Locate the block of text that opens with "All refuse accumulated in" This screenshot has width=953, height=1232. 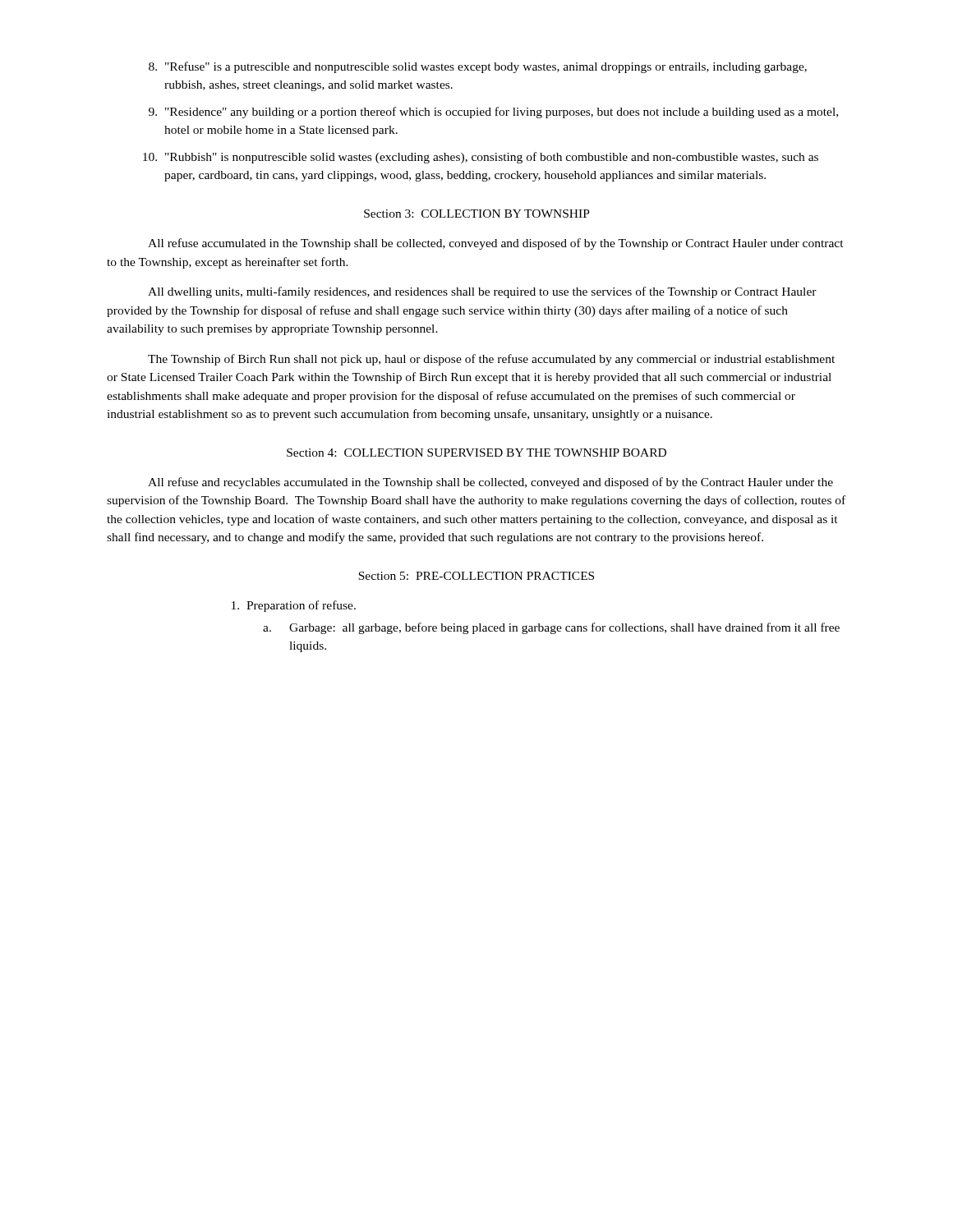point(475,252)
